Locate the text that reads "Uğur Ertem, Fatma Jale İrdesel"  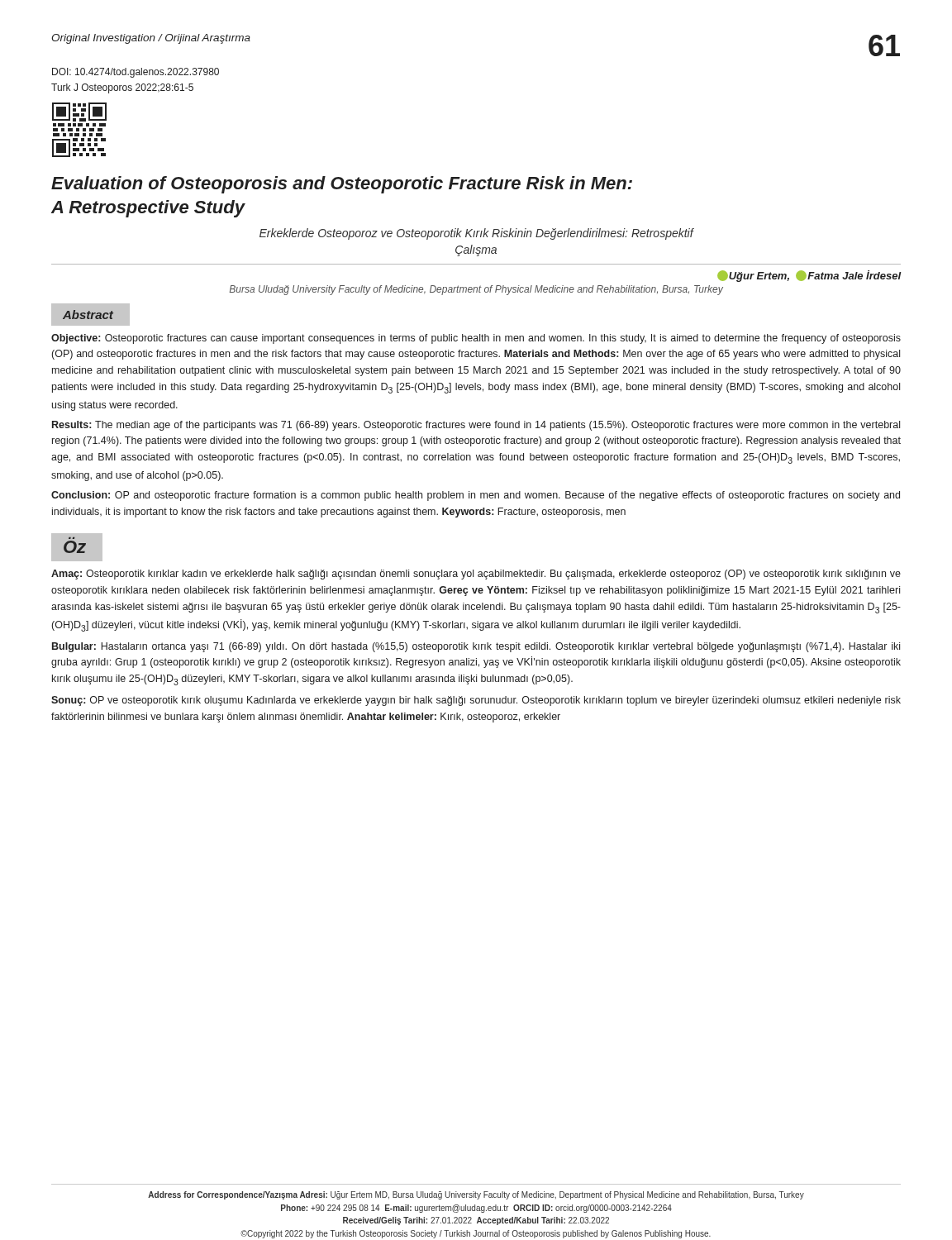point(809,275)
